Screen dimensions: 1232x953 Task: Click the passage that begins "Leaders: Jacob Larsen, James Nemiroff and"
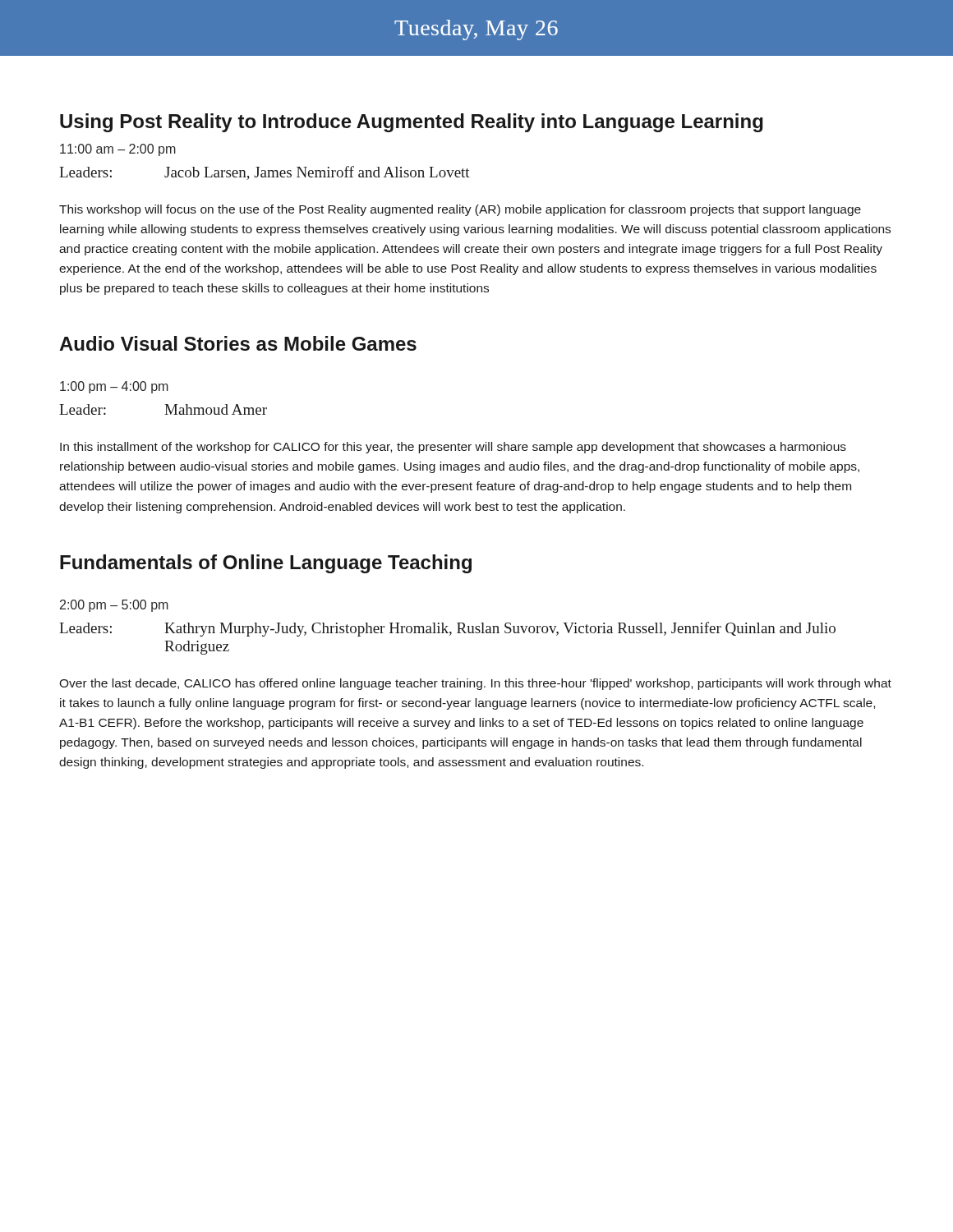[476, 173]
